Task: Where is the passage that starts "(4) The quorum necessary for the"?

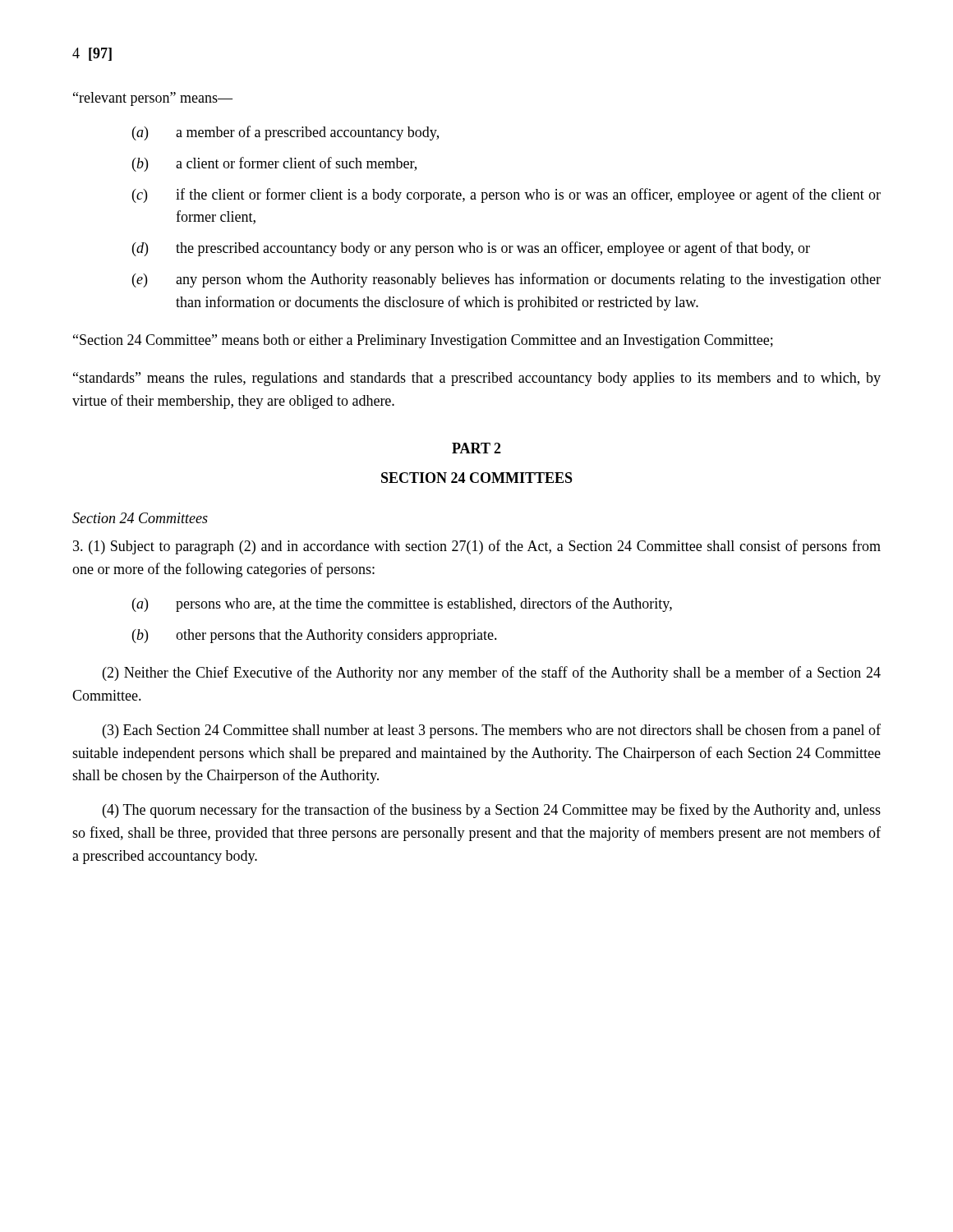Action: point(476,833)
